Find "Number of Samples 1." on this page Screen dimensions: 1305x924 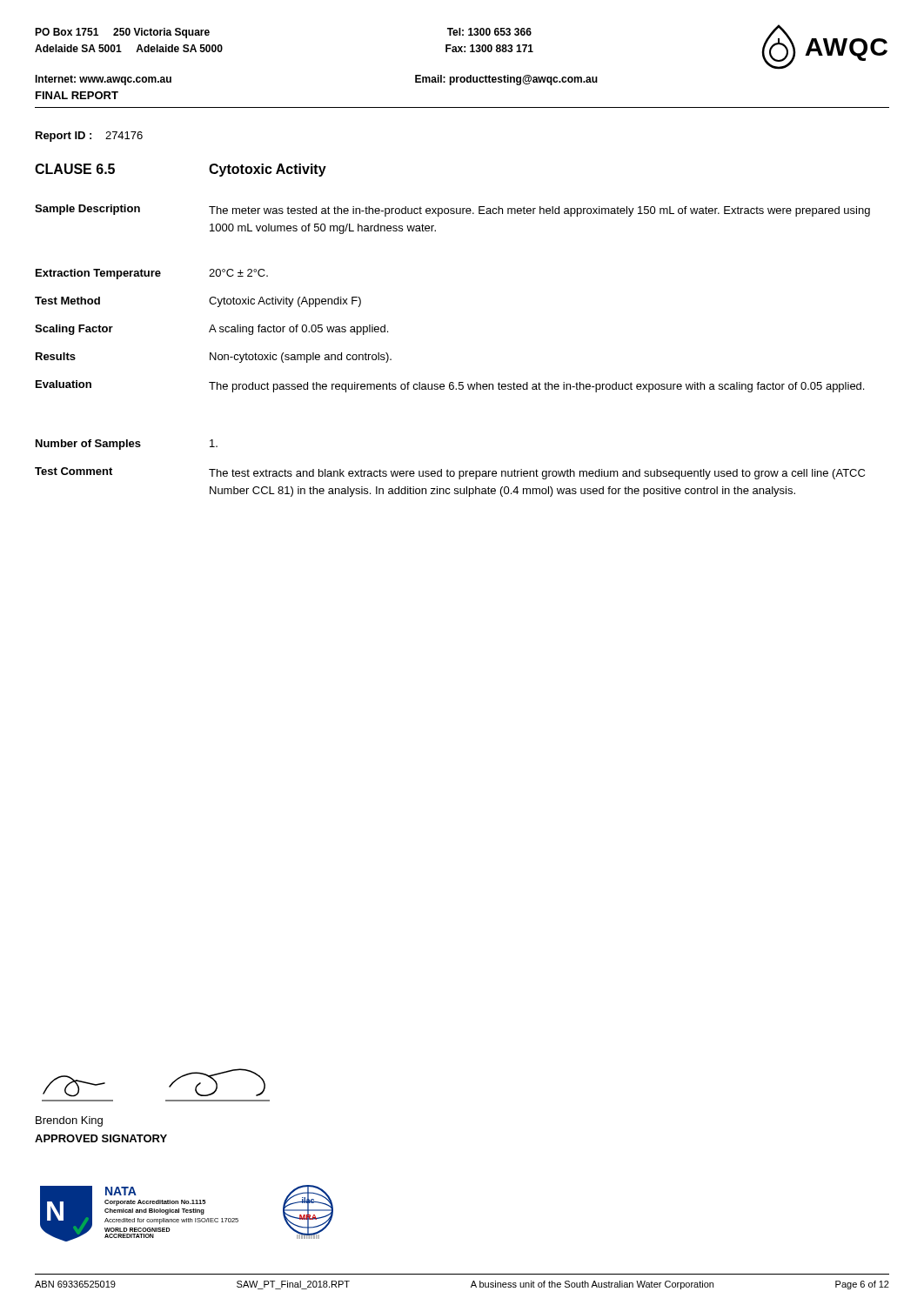click(x=127, y=443)
